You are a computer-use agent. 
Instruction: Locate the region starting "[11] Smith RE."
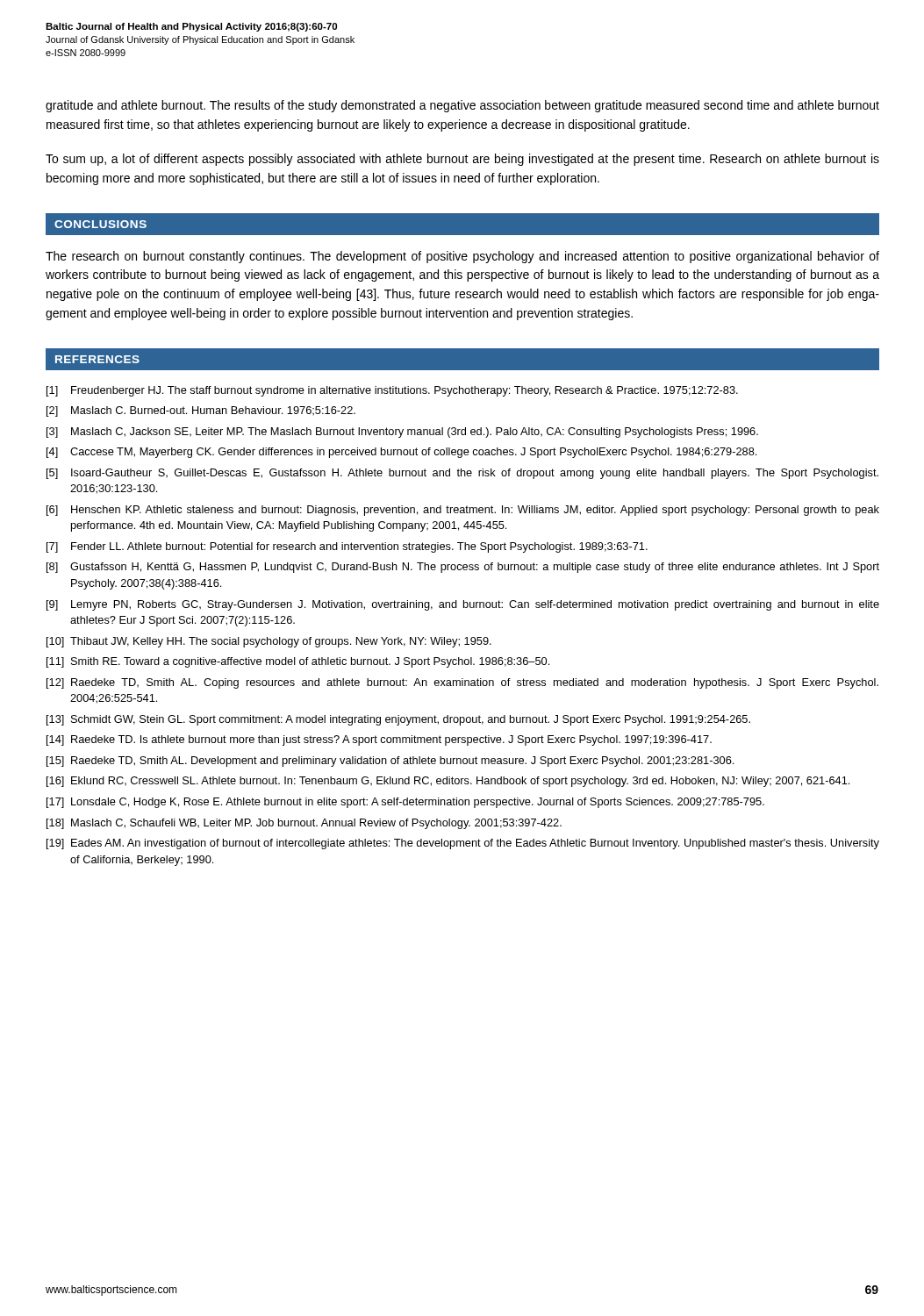(462, 662)
